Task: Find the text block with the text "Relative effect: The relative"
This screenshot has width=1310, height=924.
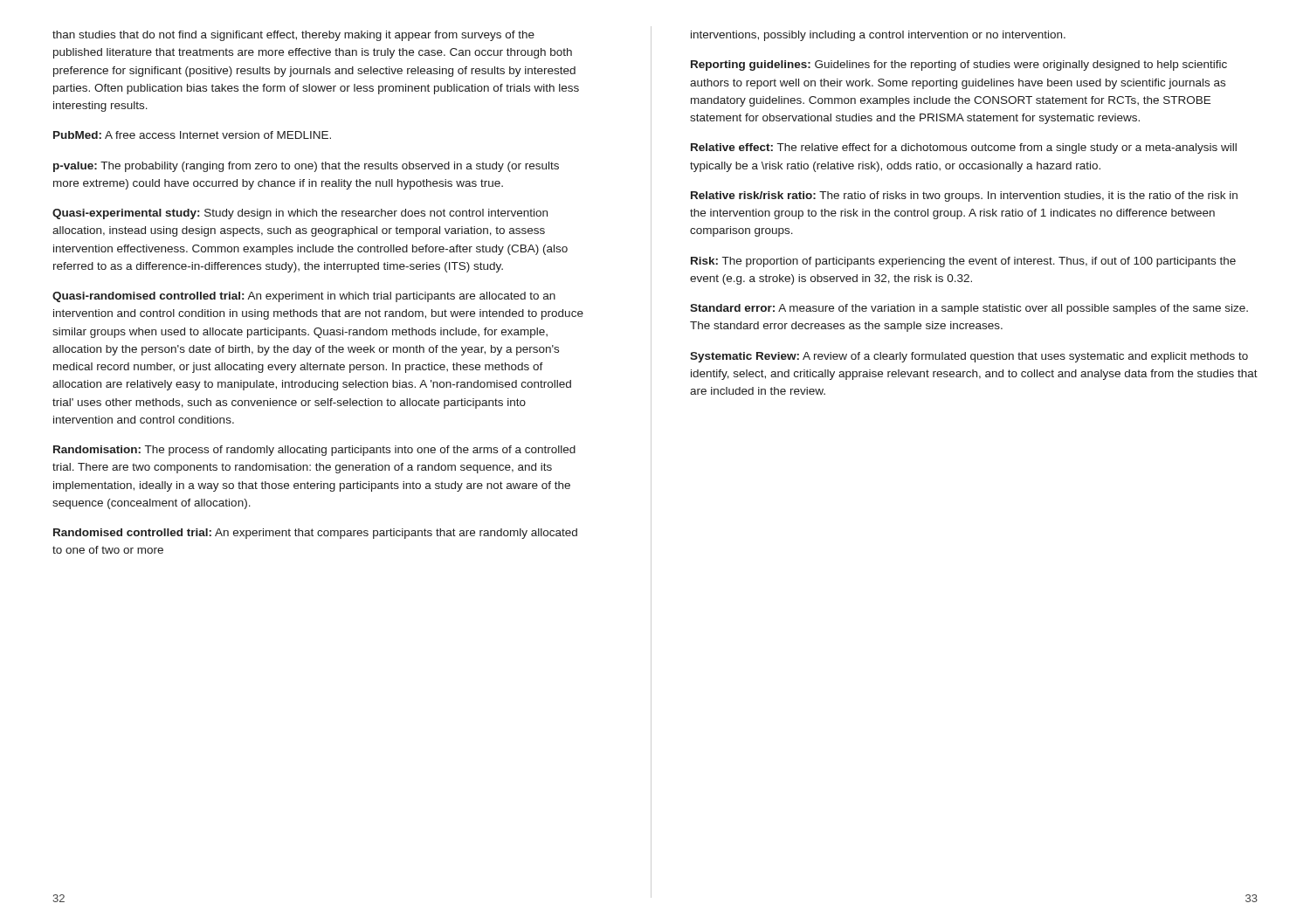Action: click(x=974, y=157)
